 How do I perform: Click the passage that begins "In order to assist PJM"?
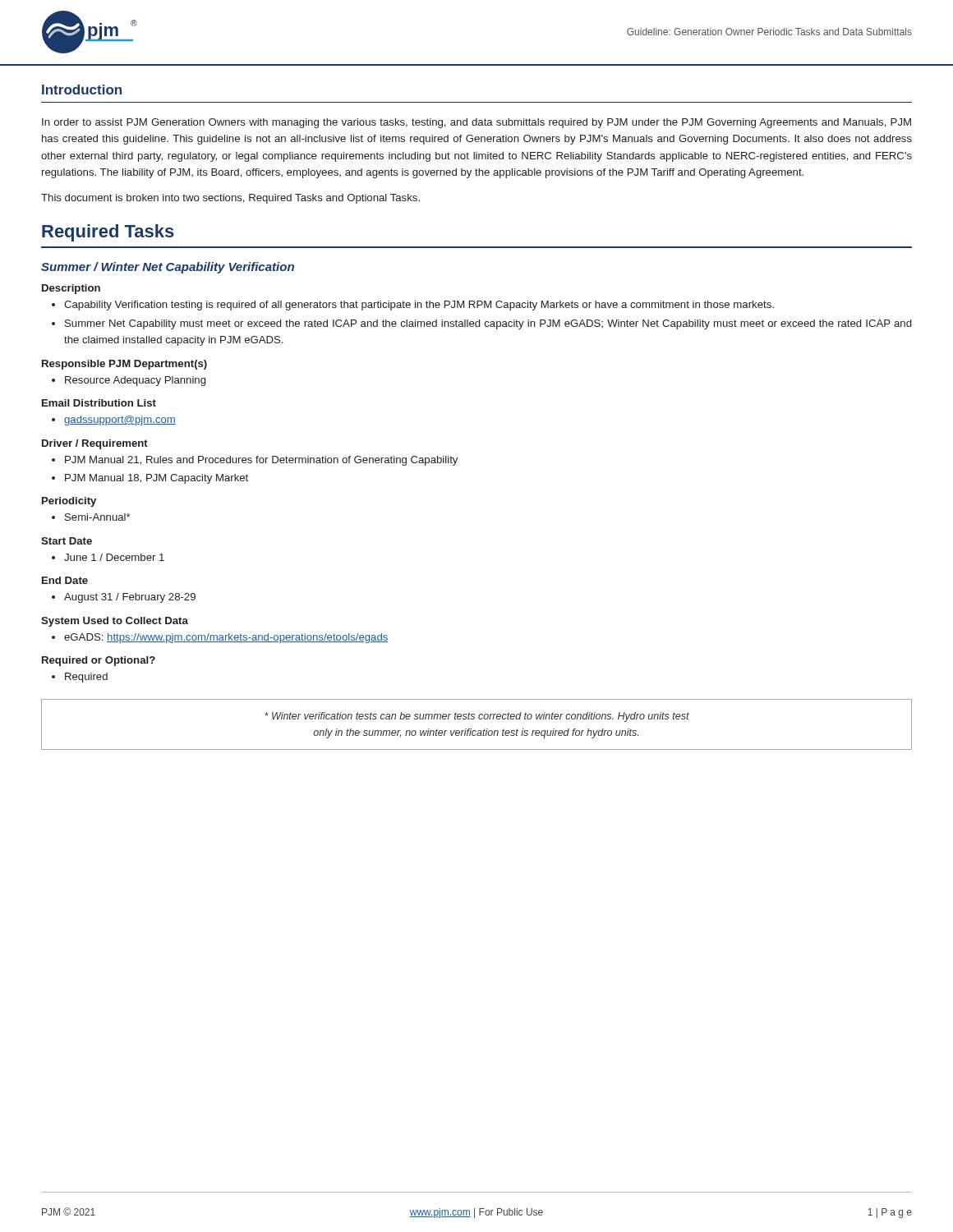(x=476, y=147)
